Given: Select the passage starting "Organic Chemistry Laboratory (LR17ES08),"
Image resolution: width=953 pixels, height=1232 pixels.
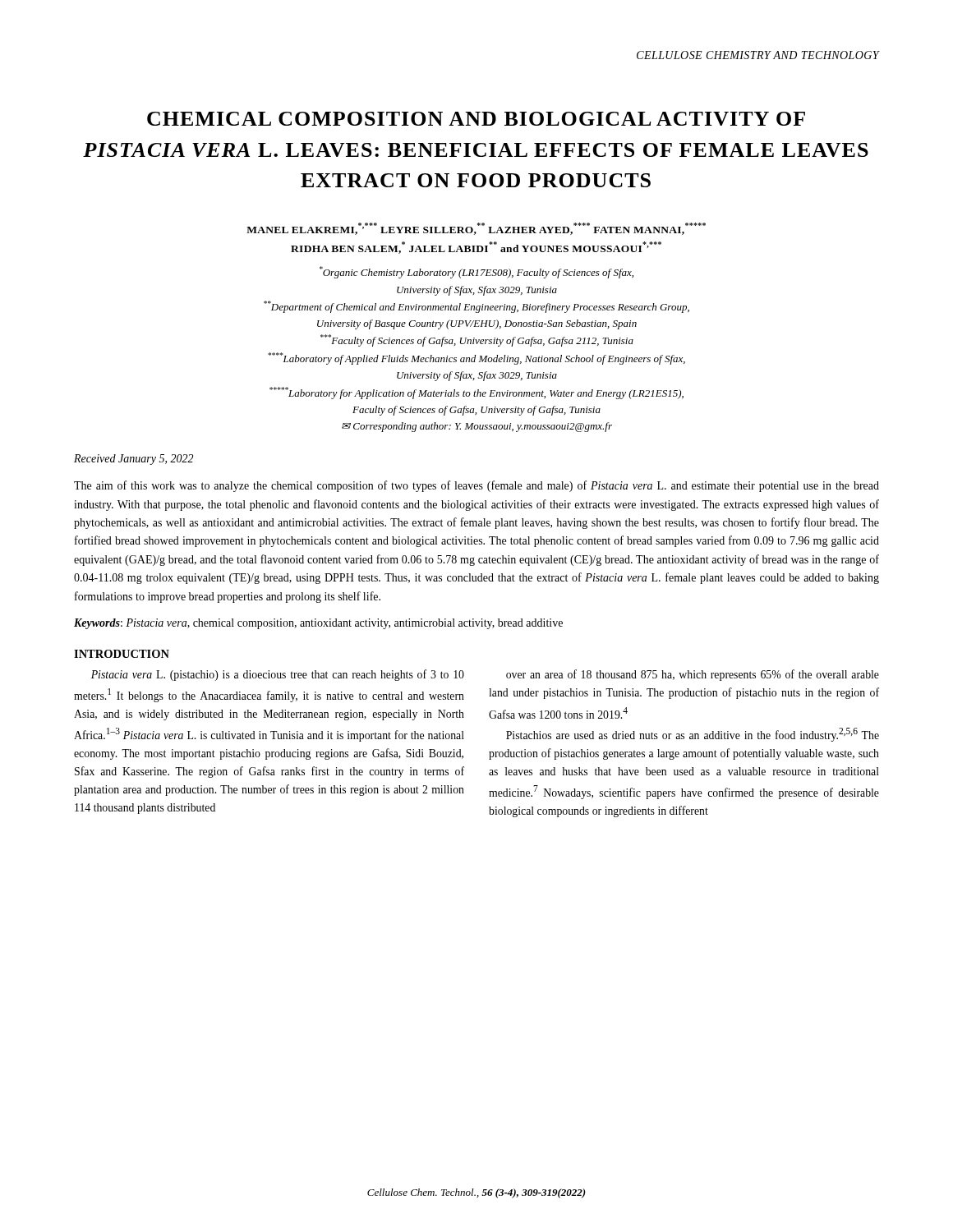Looking at the screenshot, I should point(476,349).
